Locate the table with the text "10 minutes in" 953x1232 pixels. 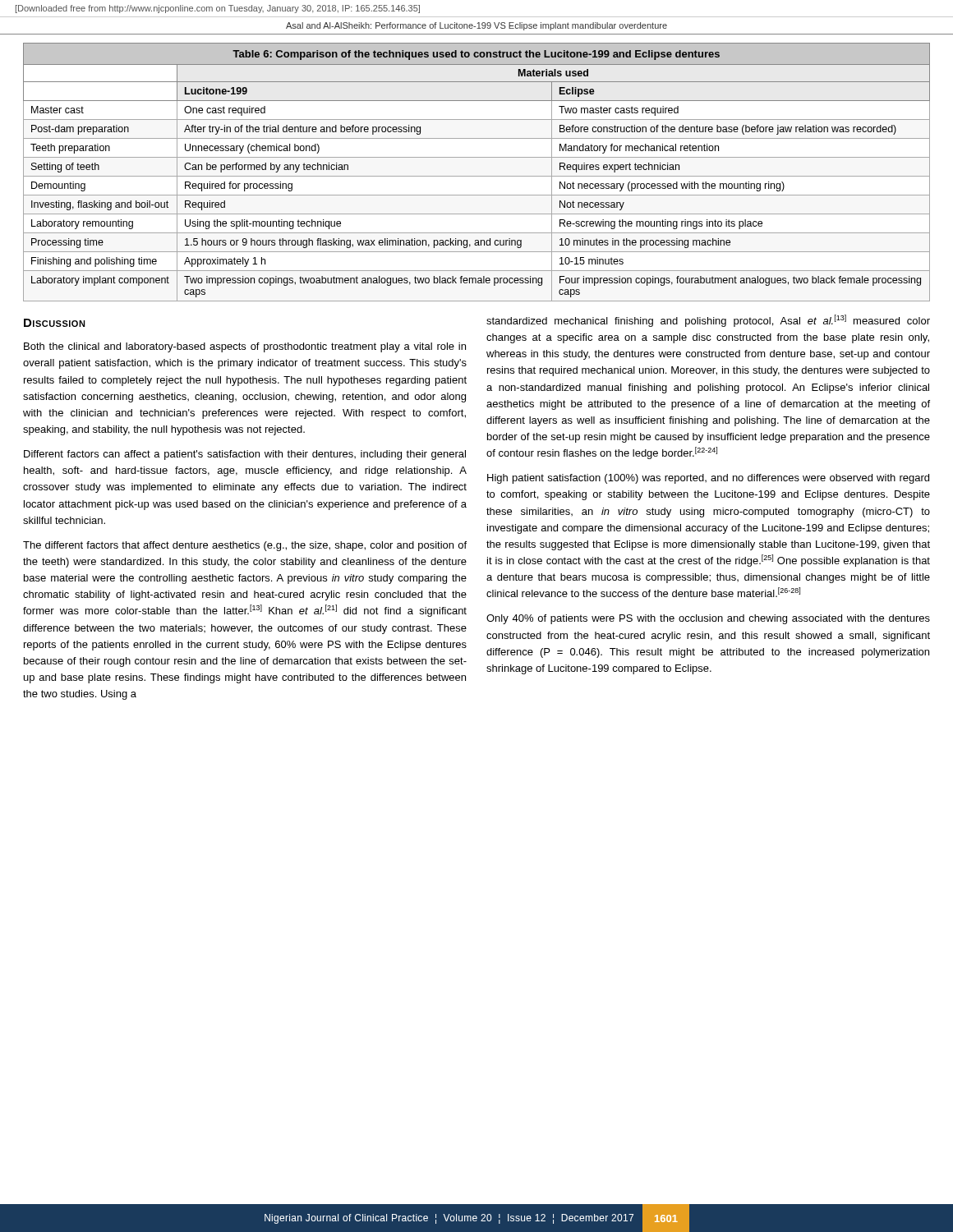[x=476, y=172]
